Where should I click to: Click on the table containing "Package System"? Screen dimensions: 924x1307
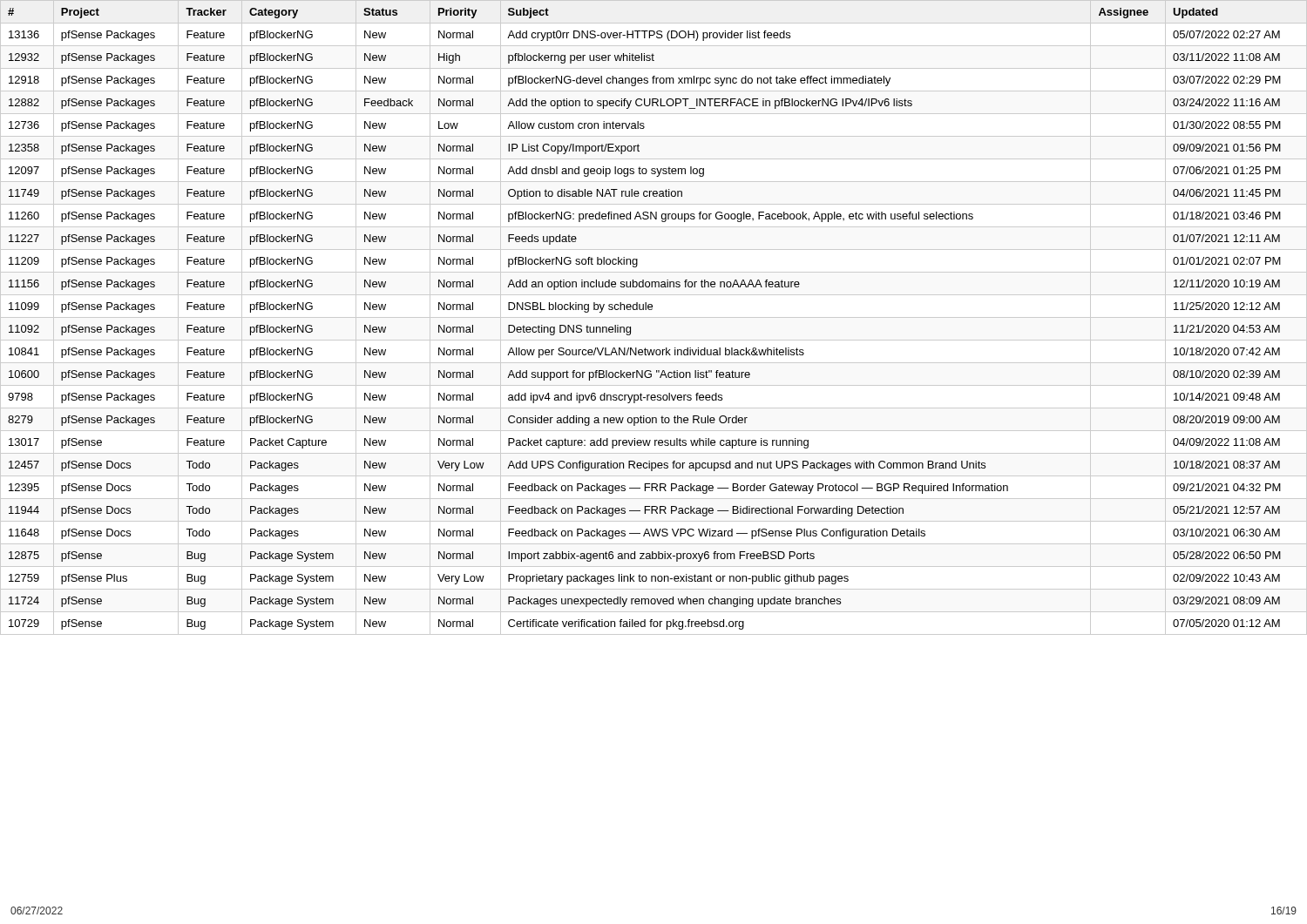pos(654,317)
